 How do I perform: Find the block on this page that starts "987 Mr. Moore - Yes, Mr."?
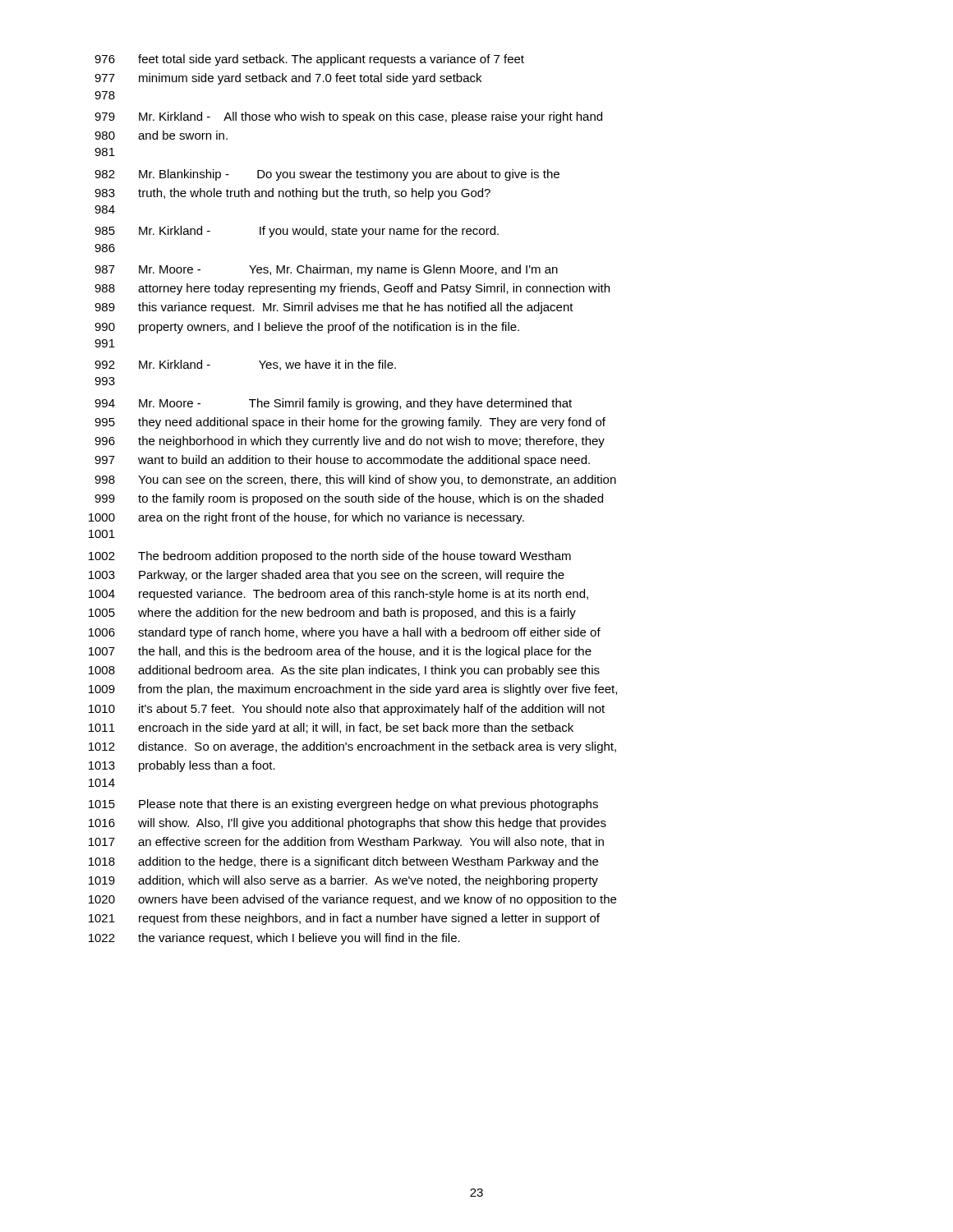476,307
